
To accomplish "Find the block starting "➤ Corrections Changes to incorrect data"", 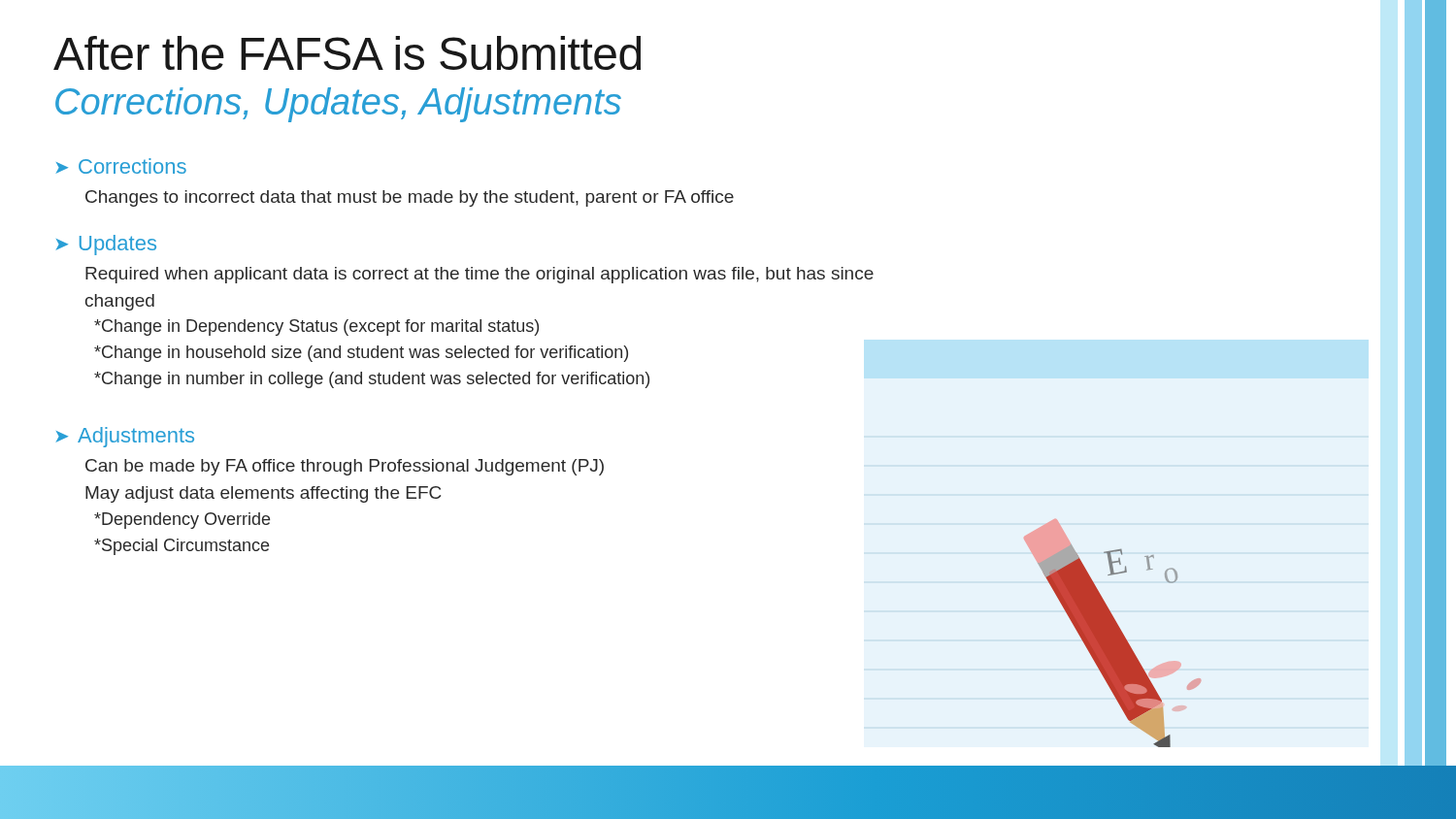I will point(587,182).
